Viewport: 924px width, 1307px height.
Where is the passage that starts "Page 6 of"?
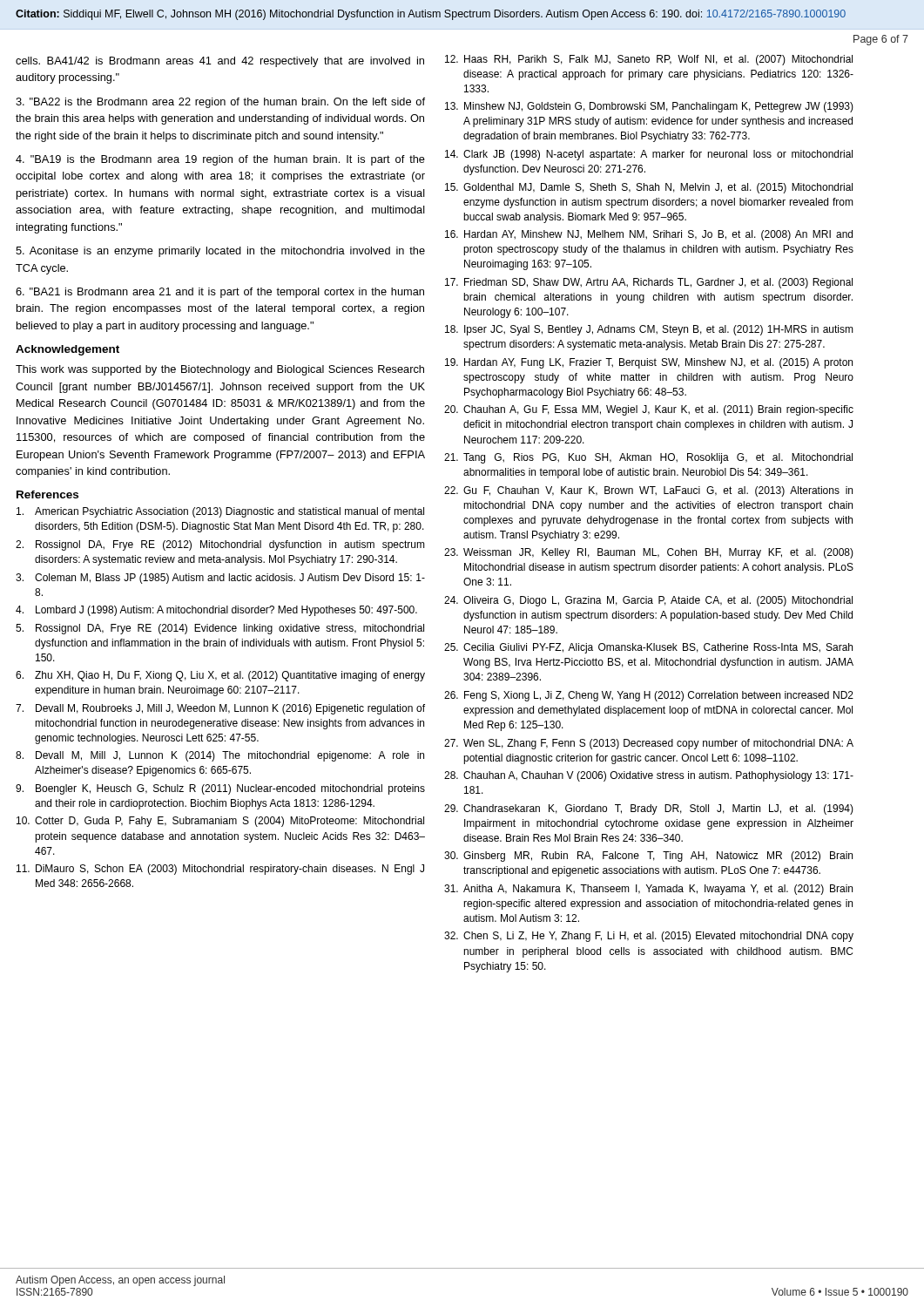(880, 39)
